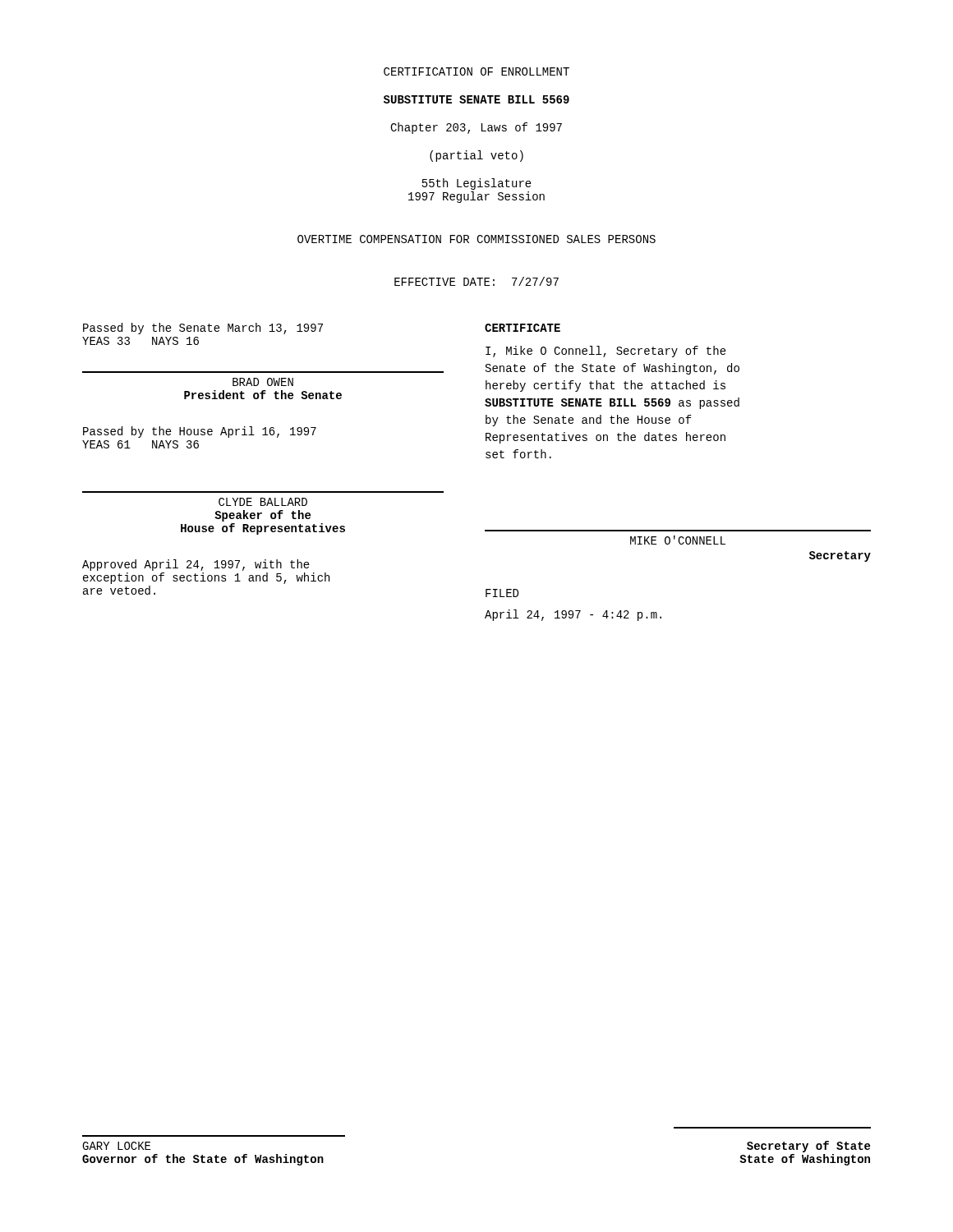The width and height of the screenshot is (953, 1232).
Task: Select the text that reads "MIKE O'CONNELL Secretary"
Action: tap(678, 546)
